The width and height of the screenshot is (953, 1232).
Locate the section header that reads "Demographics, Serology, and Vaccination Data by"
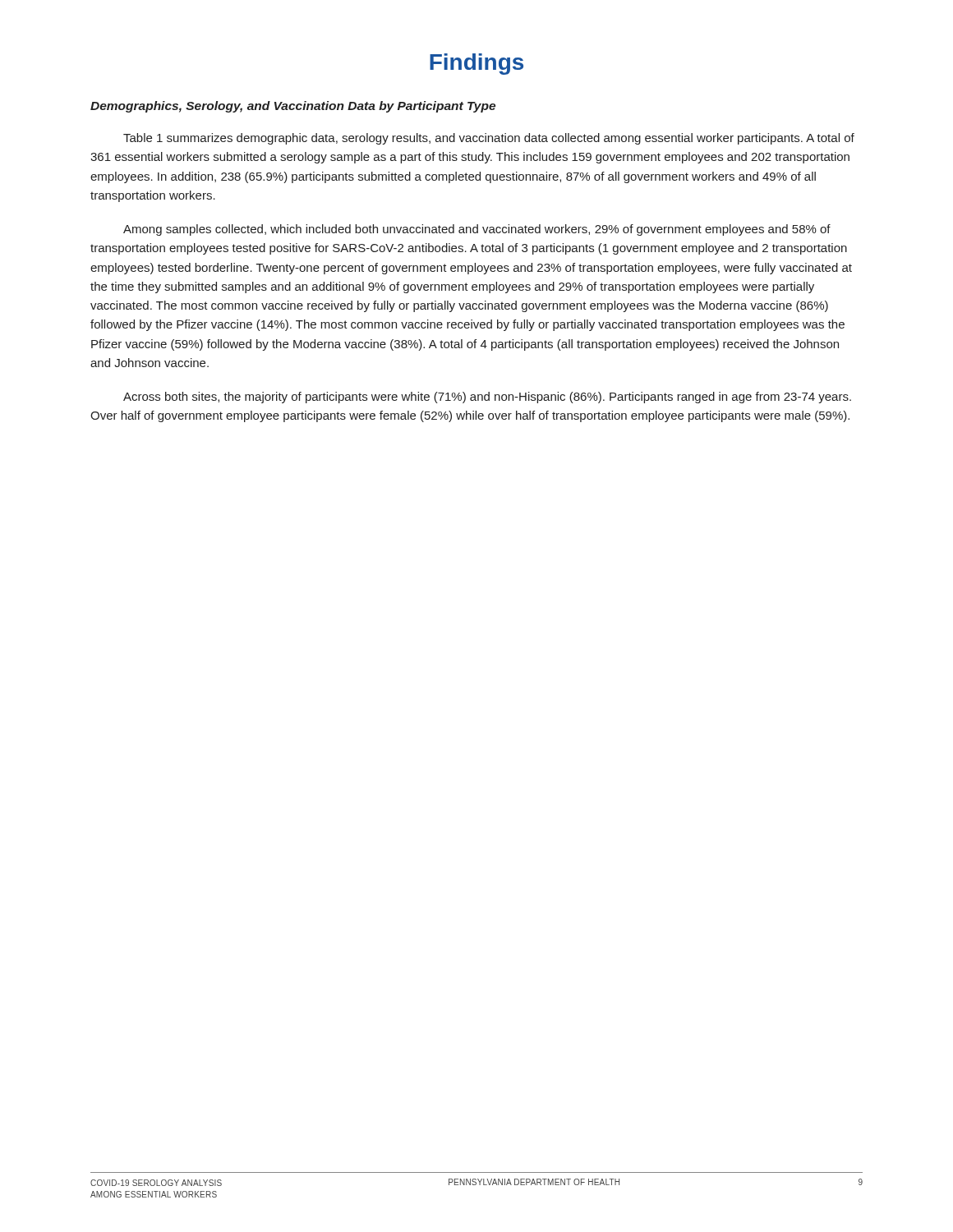point(476,106)
